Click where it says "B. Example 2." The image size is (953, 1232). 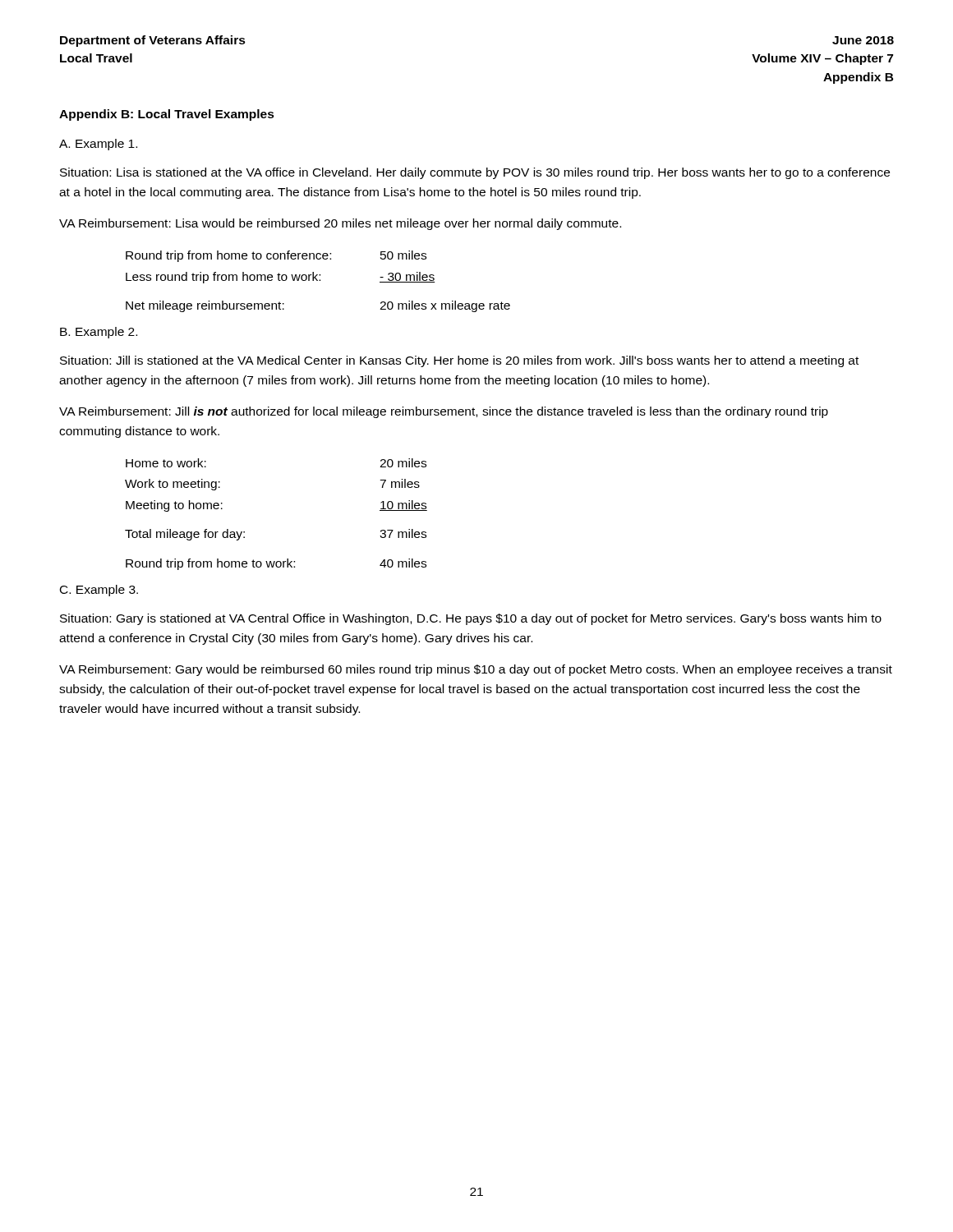click(99, 331)
